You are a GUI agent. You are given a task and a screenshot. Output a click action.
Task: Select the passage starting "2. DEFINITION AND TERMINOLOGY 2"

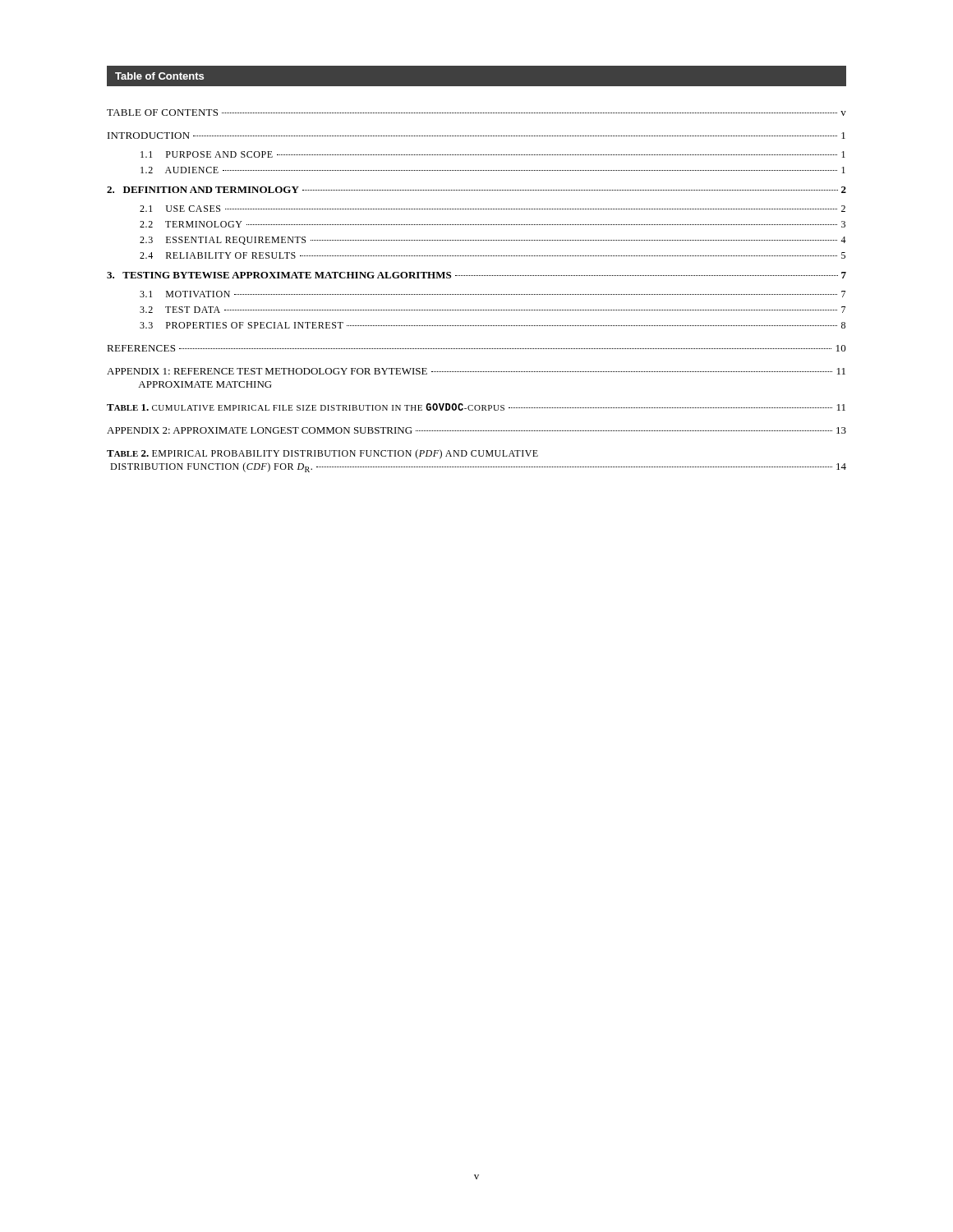coord(476,190)
